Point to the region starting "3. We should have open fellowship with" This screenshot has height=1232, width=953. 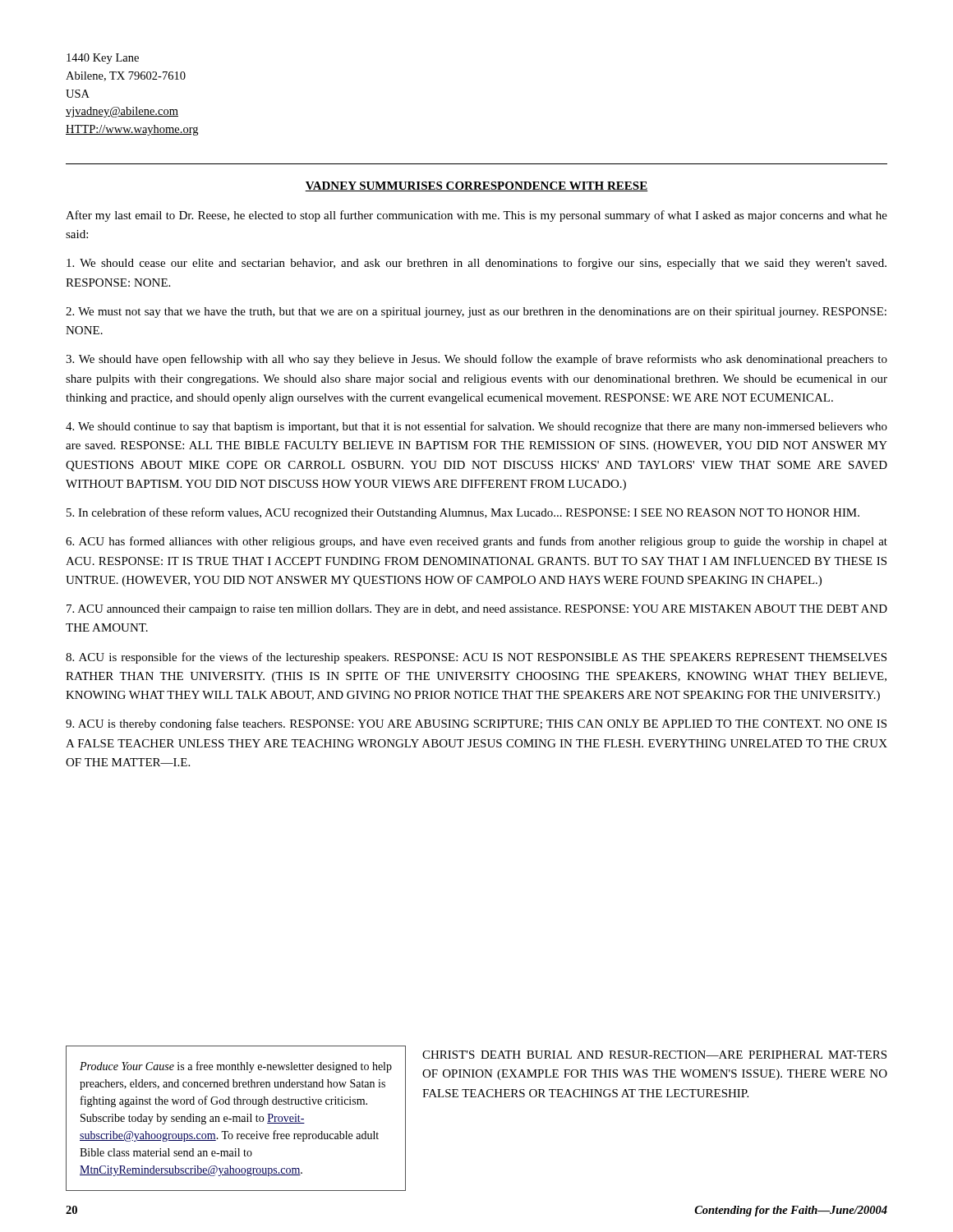point(476,378)
